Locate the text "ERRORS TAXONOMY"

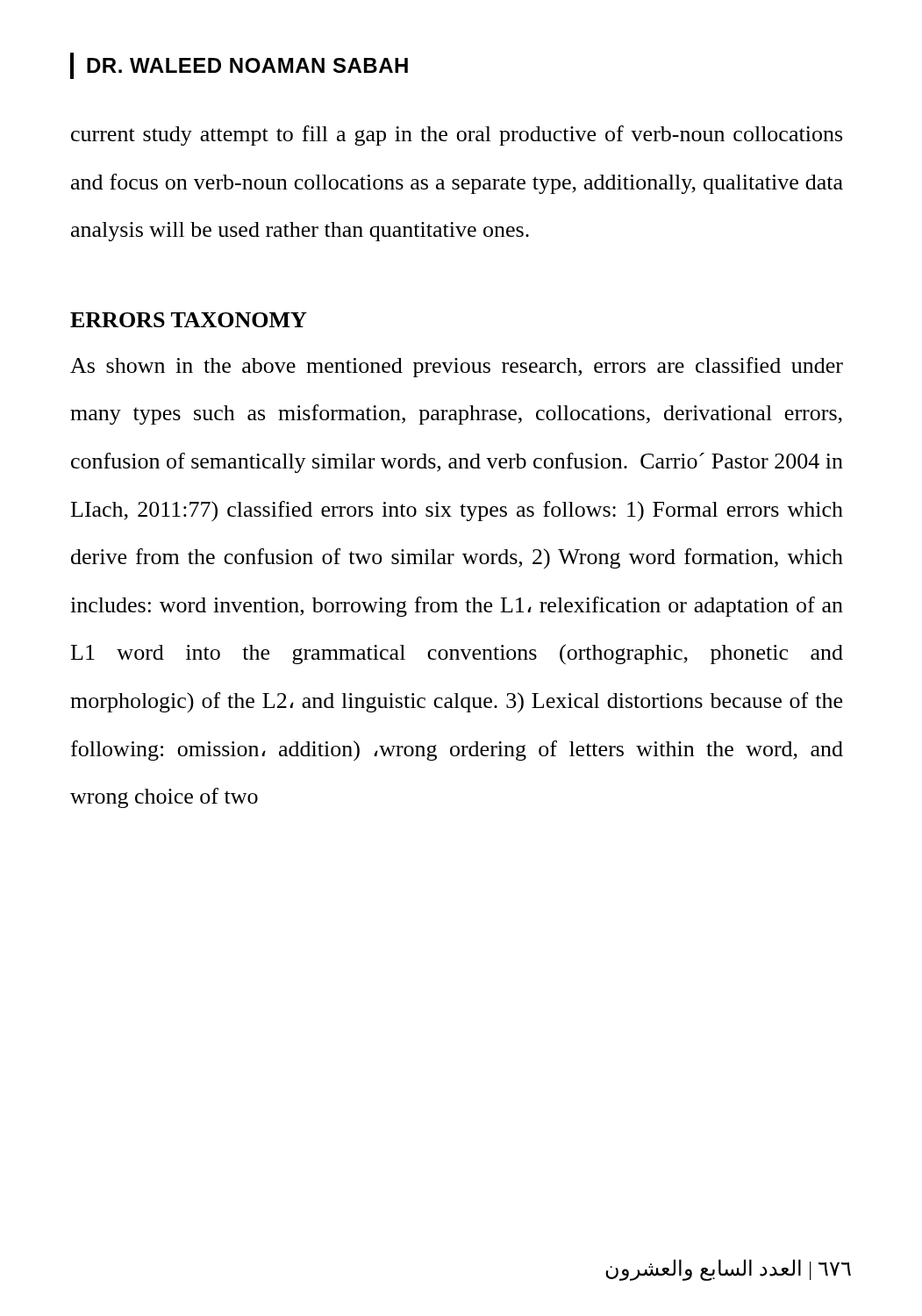[x=189, y=320]
